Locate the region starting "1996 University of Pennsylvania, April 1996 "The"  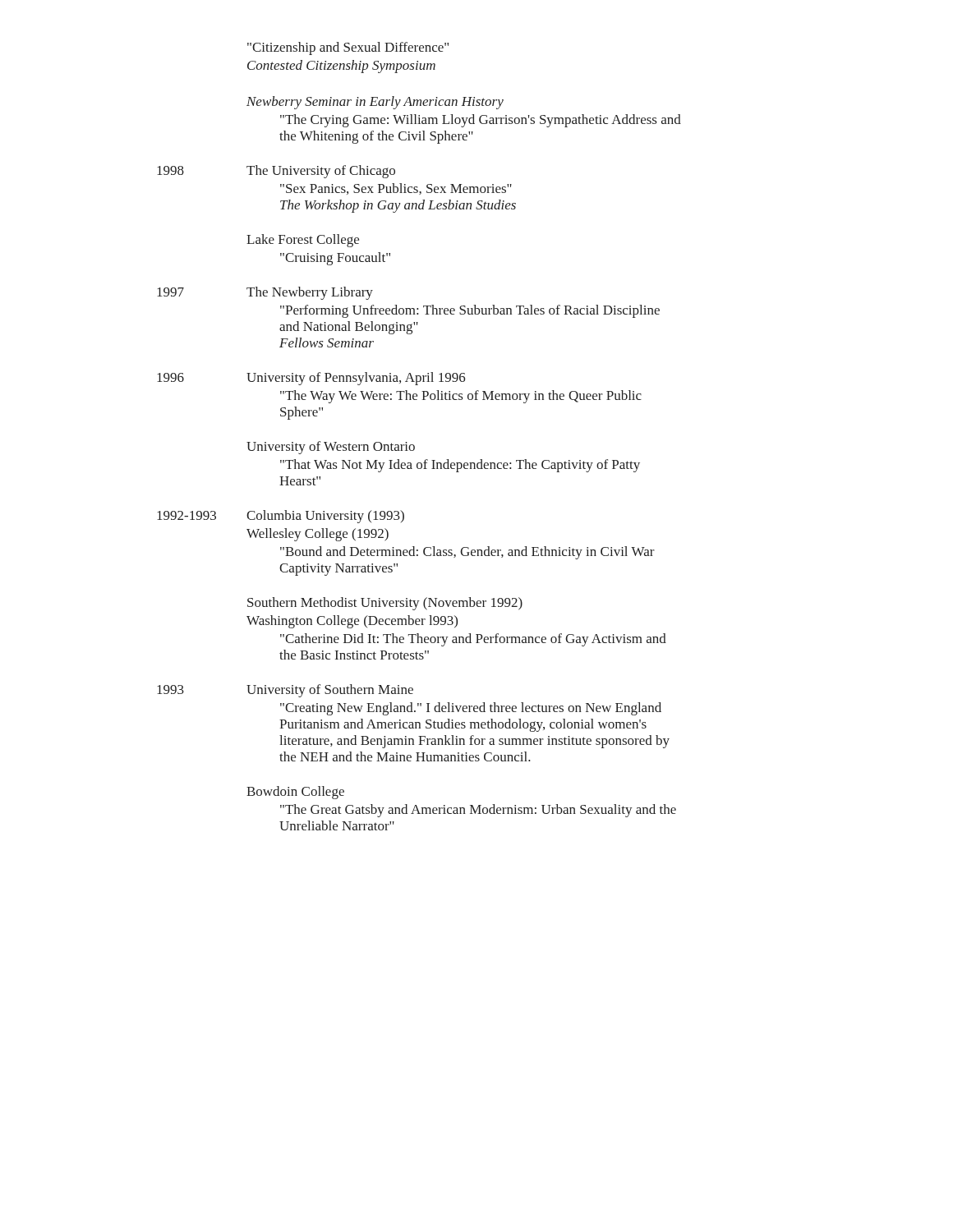pos(522,395)
